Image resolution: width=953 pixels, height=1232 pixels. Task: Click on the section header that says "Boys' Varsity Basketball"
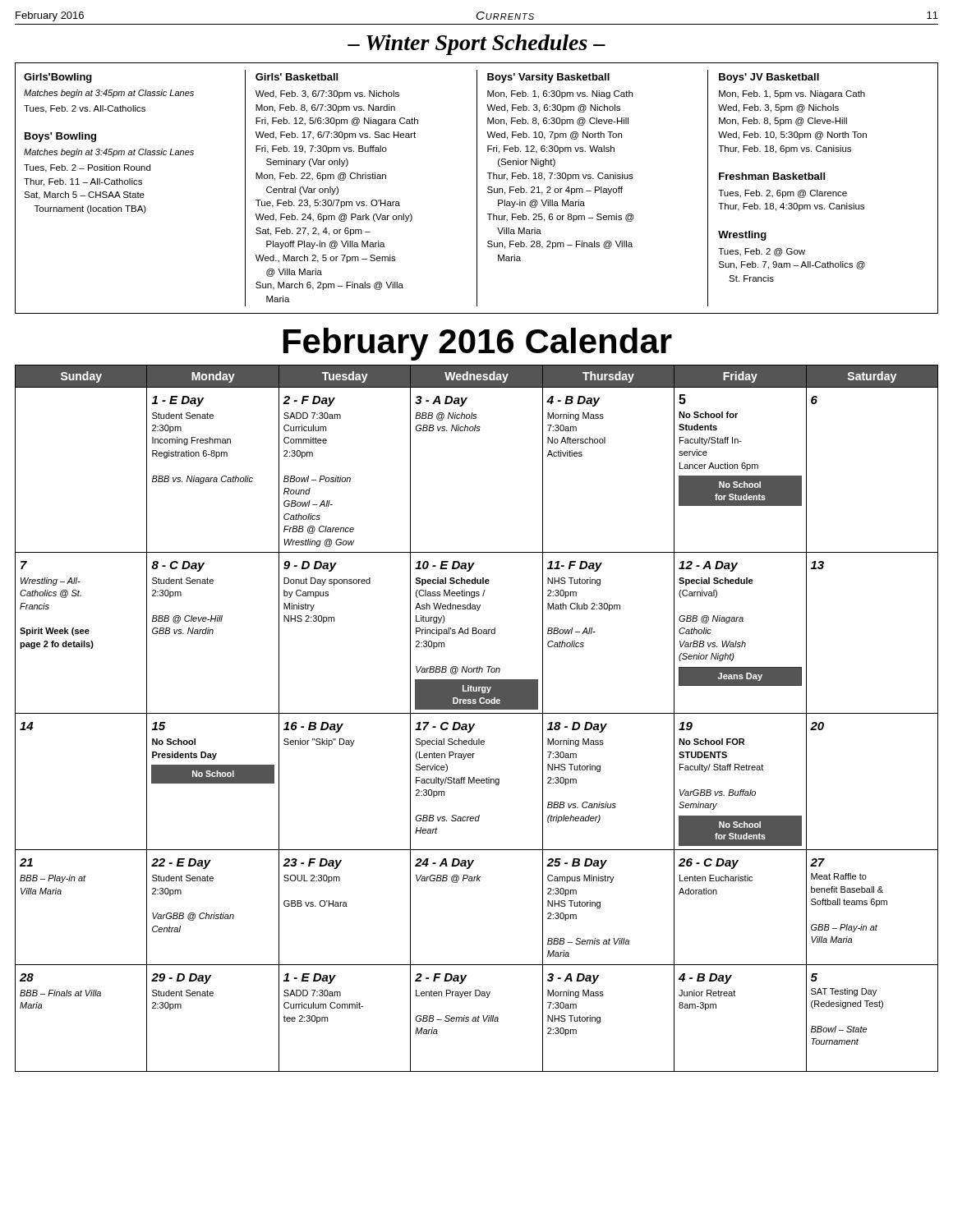click(592, 78)
